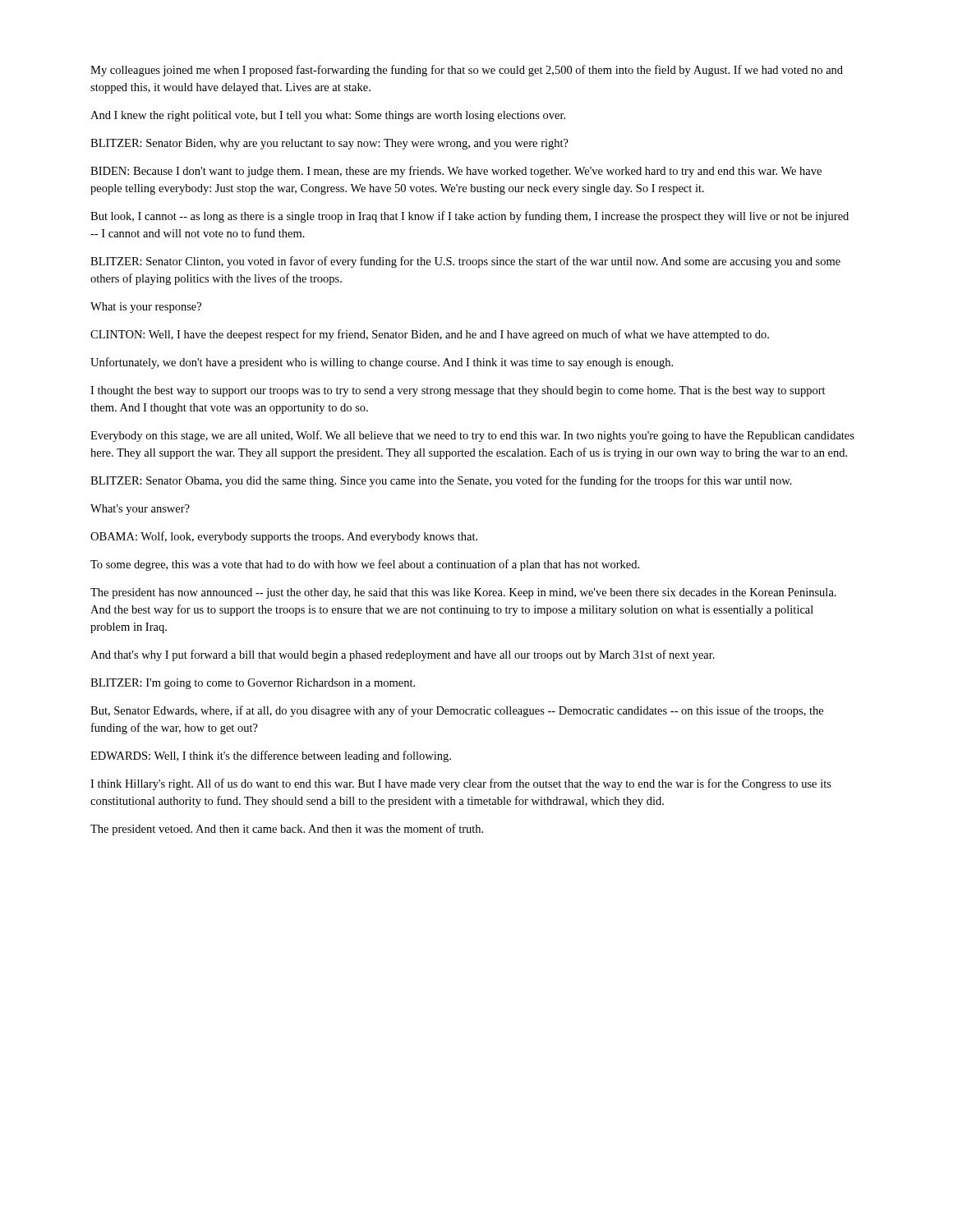953x1232 pixels.
Task: Select the text block that reads "EDWARDS: Well, I think it's the difference"
Action: click(271, 756)
